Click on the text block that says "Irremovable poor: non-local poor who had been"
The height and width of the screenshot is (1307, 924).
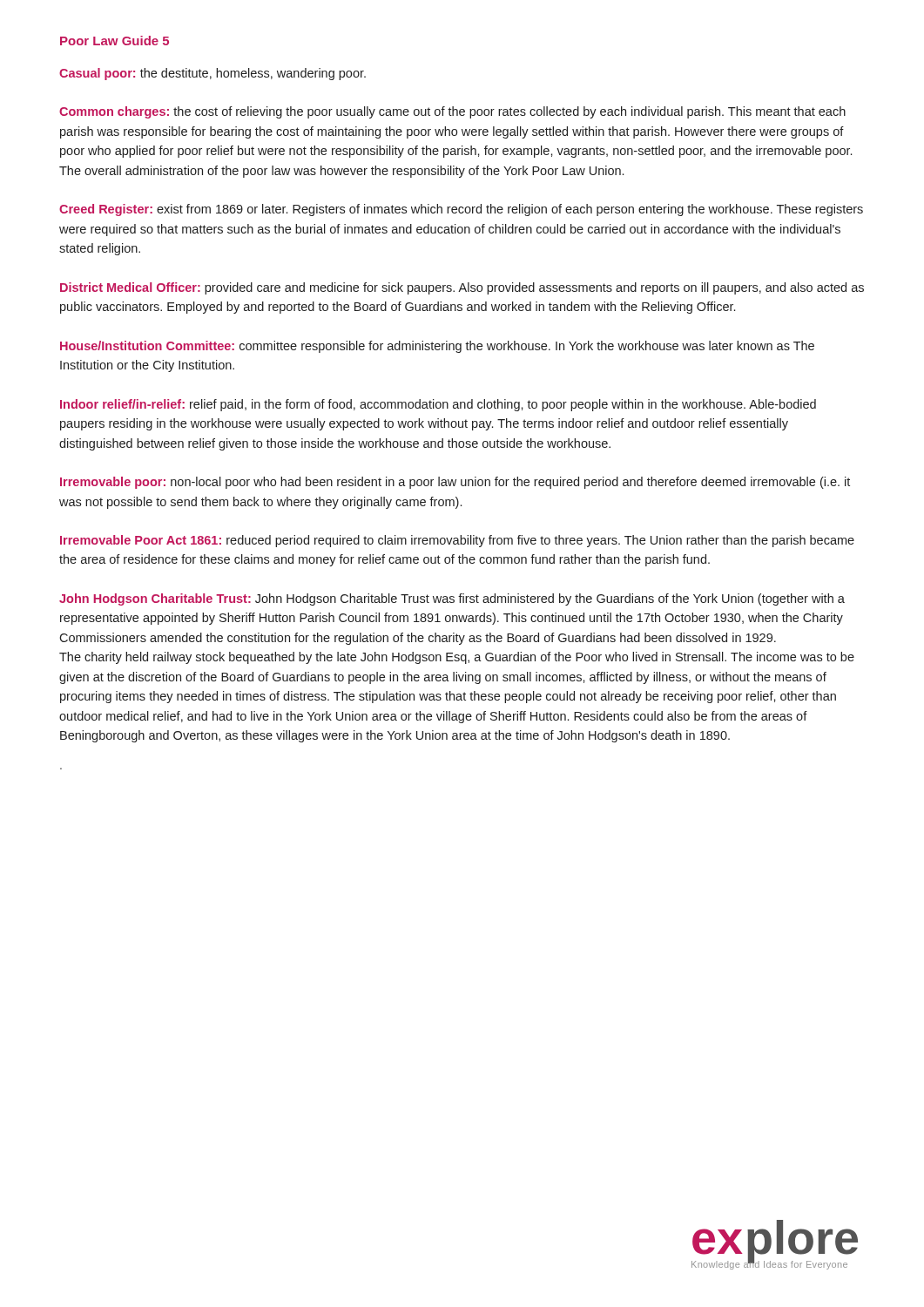pos(455,492)
